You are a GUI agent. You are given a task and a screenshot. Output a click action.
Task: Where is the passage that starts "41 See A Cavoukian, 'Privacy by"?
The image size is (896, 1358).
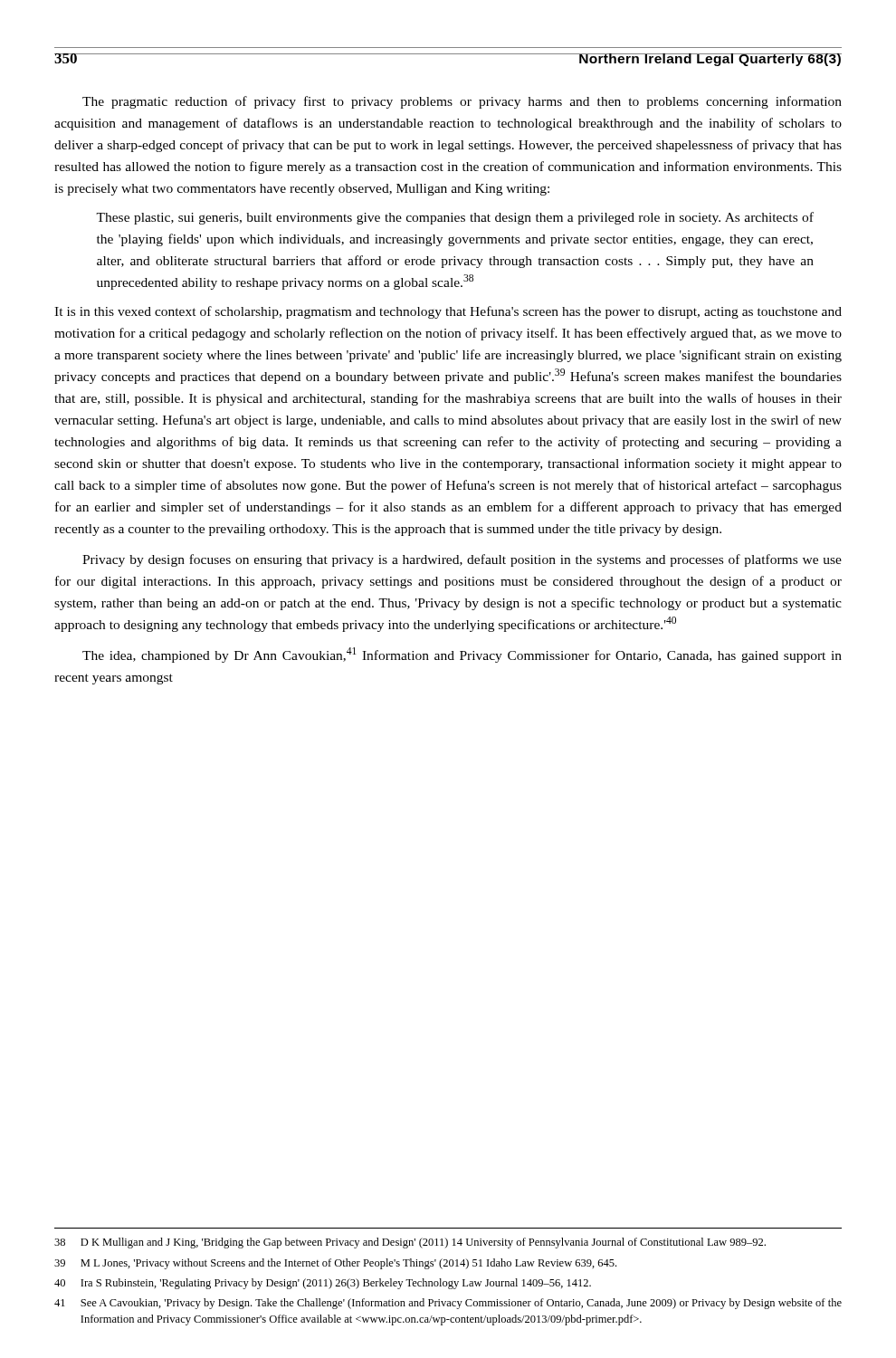coord(448,1311)
